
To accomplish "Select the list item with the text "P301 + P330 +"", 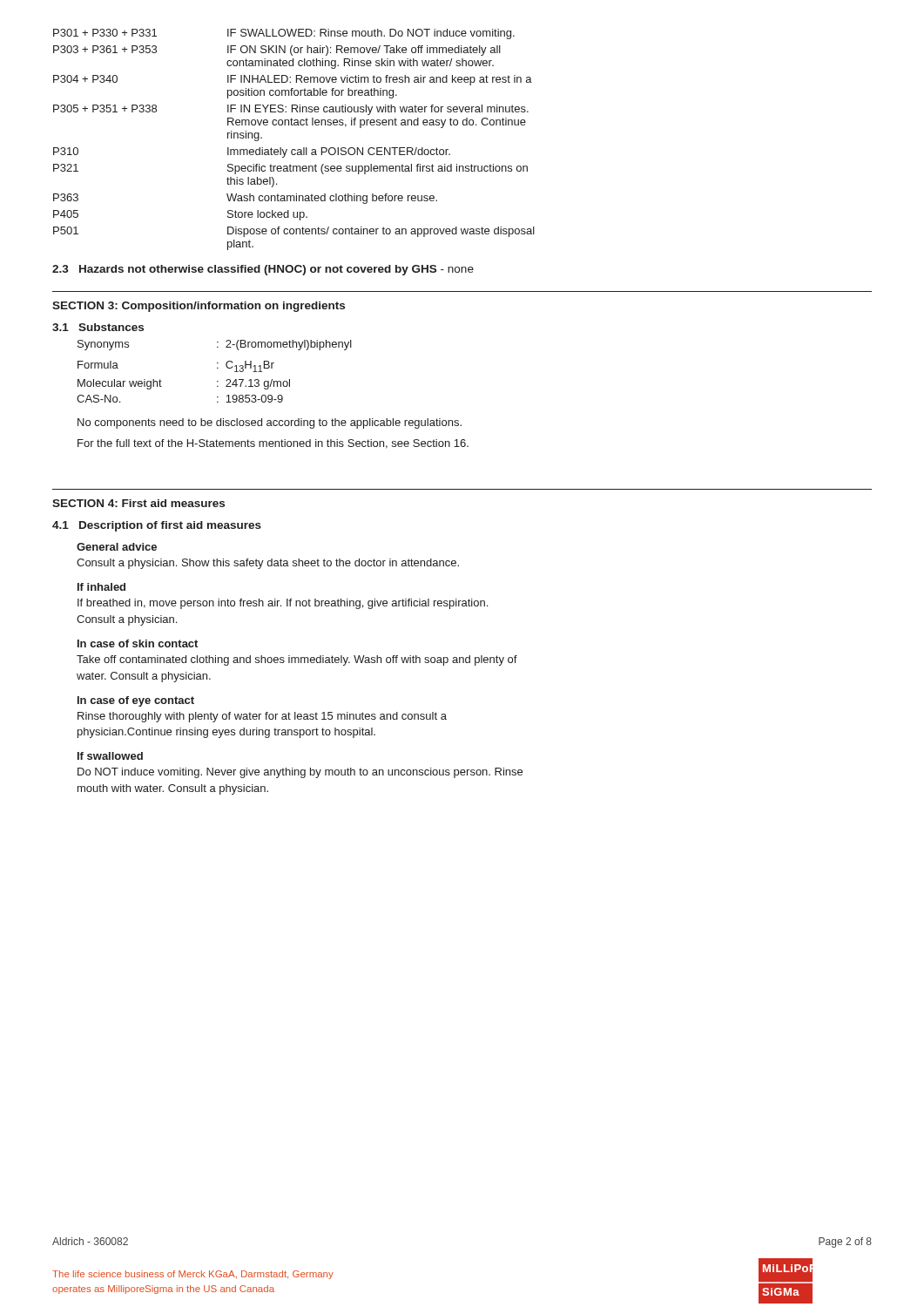I will tap(462, 33).
